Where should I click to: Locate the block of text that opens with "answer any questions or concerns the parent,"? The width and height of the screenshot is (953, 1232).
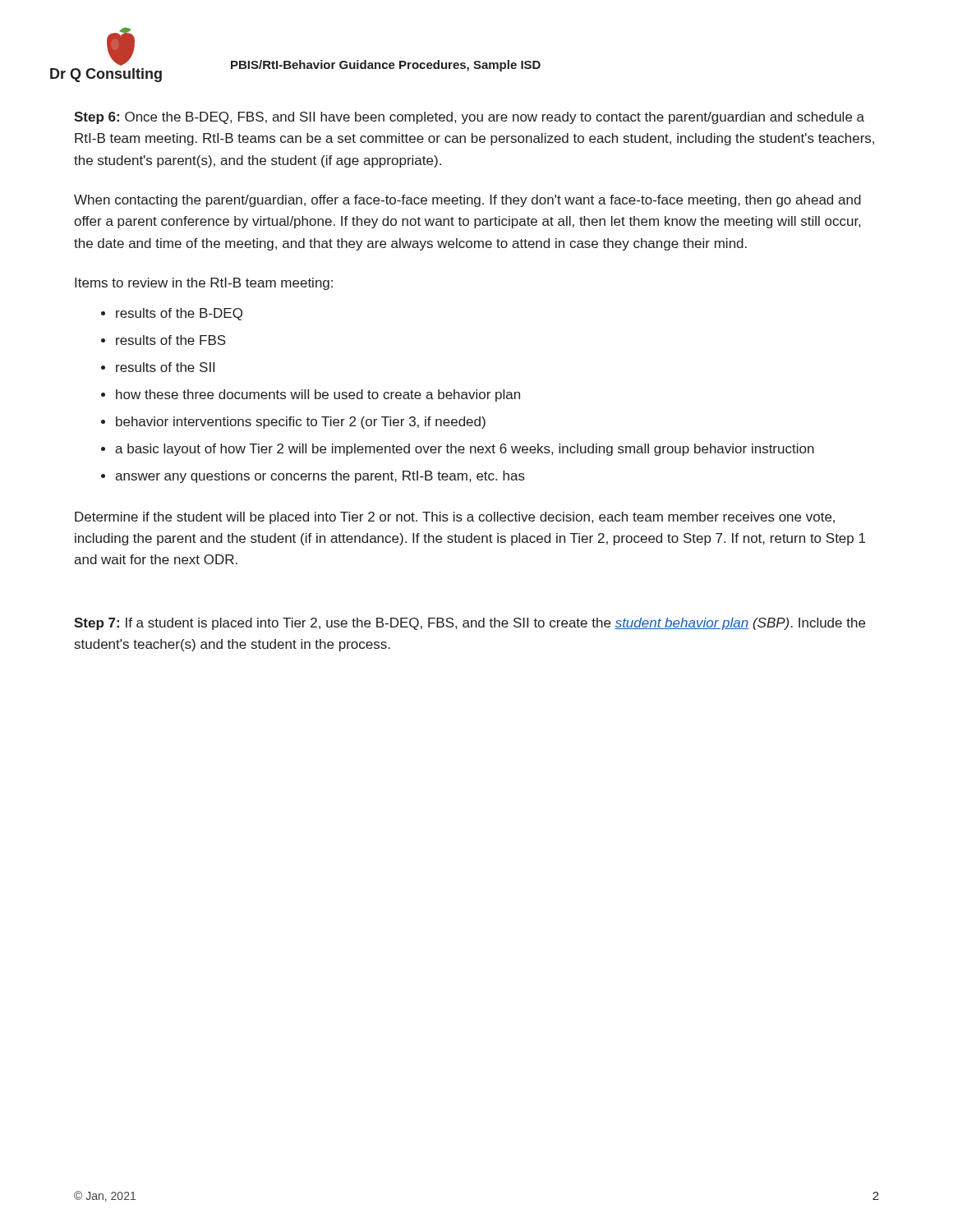(x=320, y=476)
